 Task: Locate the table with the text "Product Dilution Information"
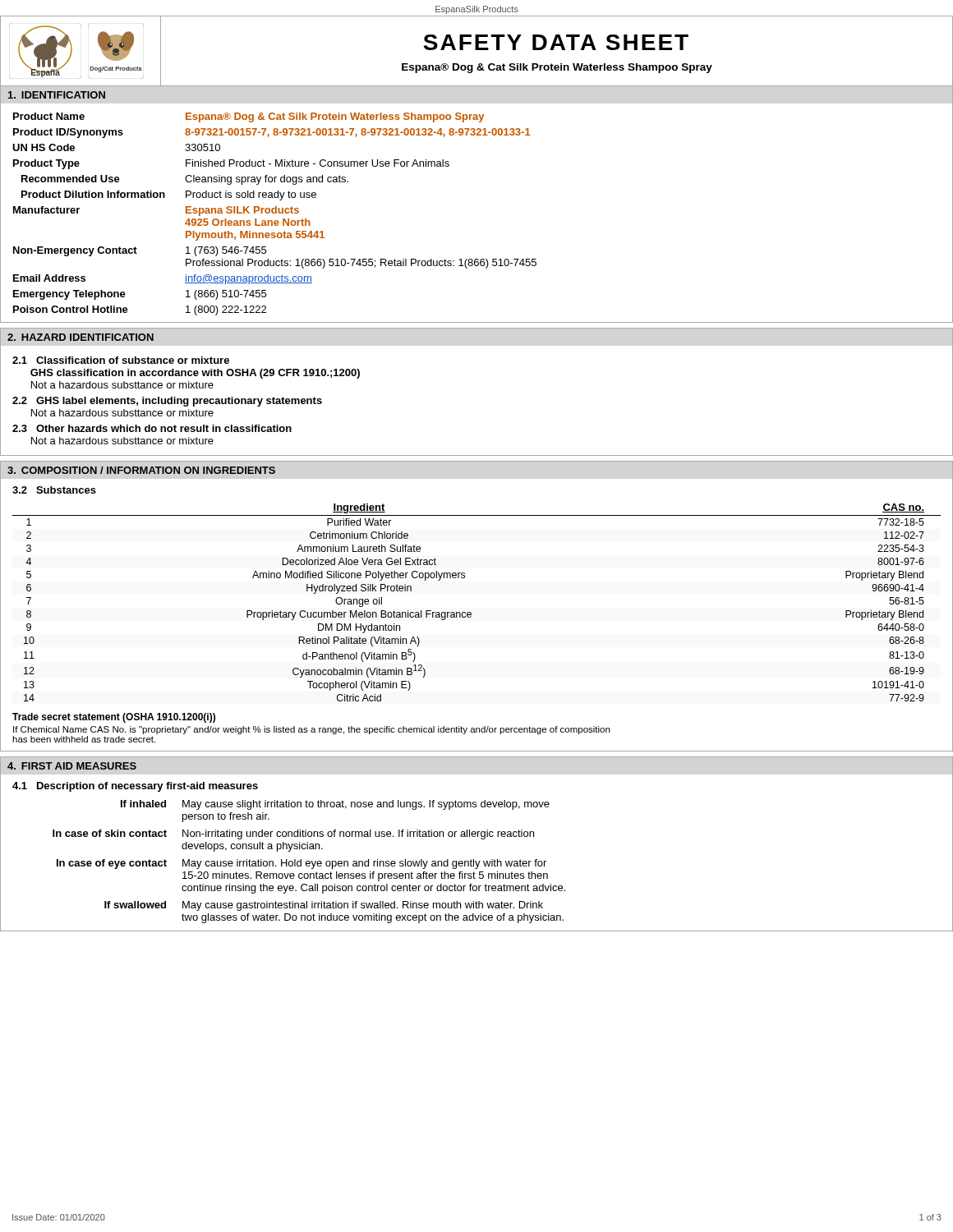tap(476, 213)
